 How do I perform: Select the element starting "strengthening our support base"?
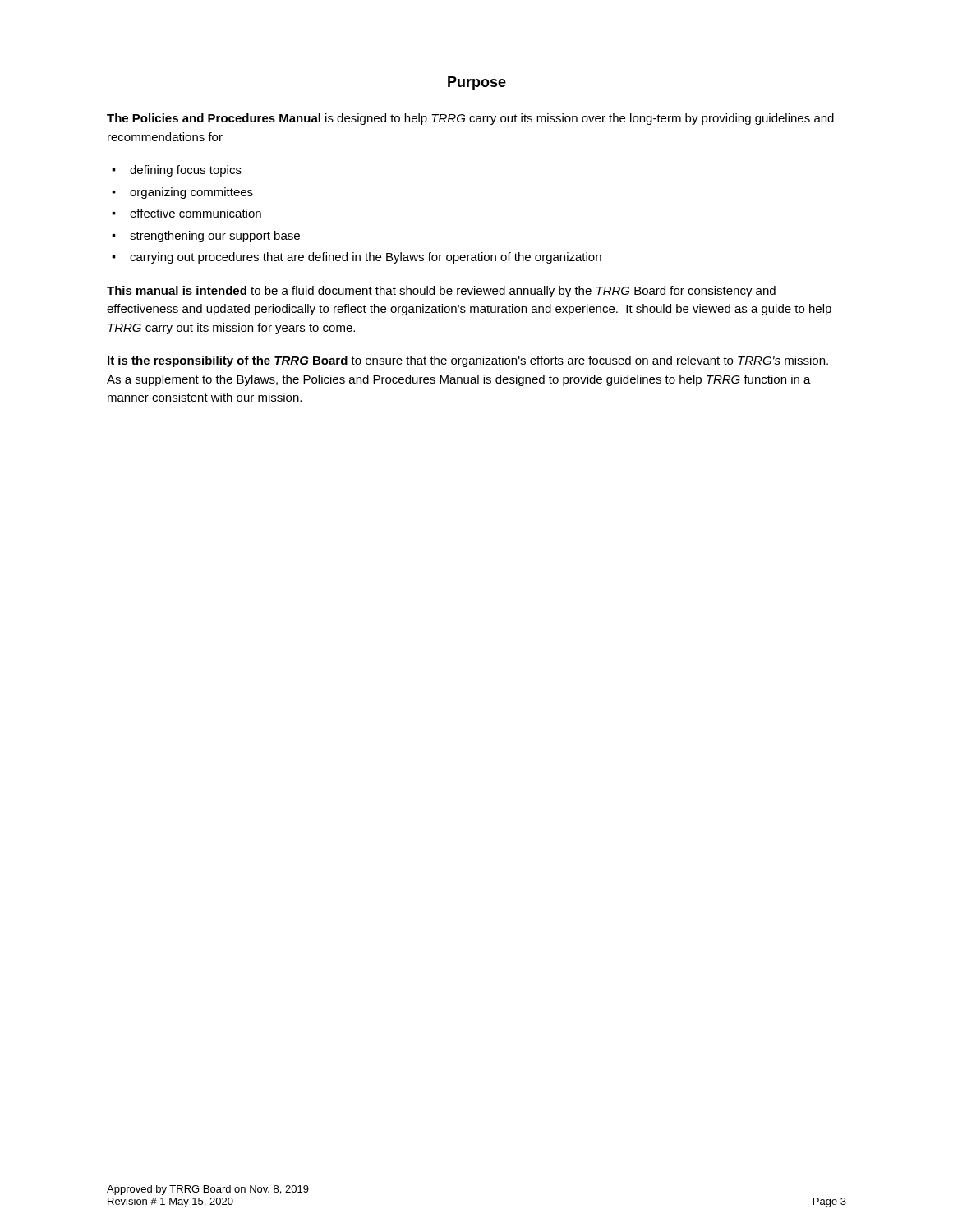tap(215, 235)
